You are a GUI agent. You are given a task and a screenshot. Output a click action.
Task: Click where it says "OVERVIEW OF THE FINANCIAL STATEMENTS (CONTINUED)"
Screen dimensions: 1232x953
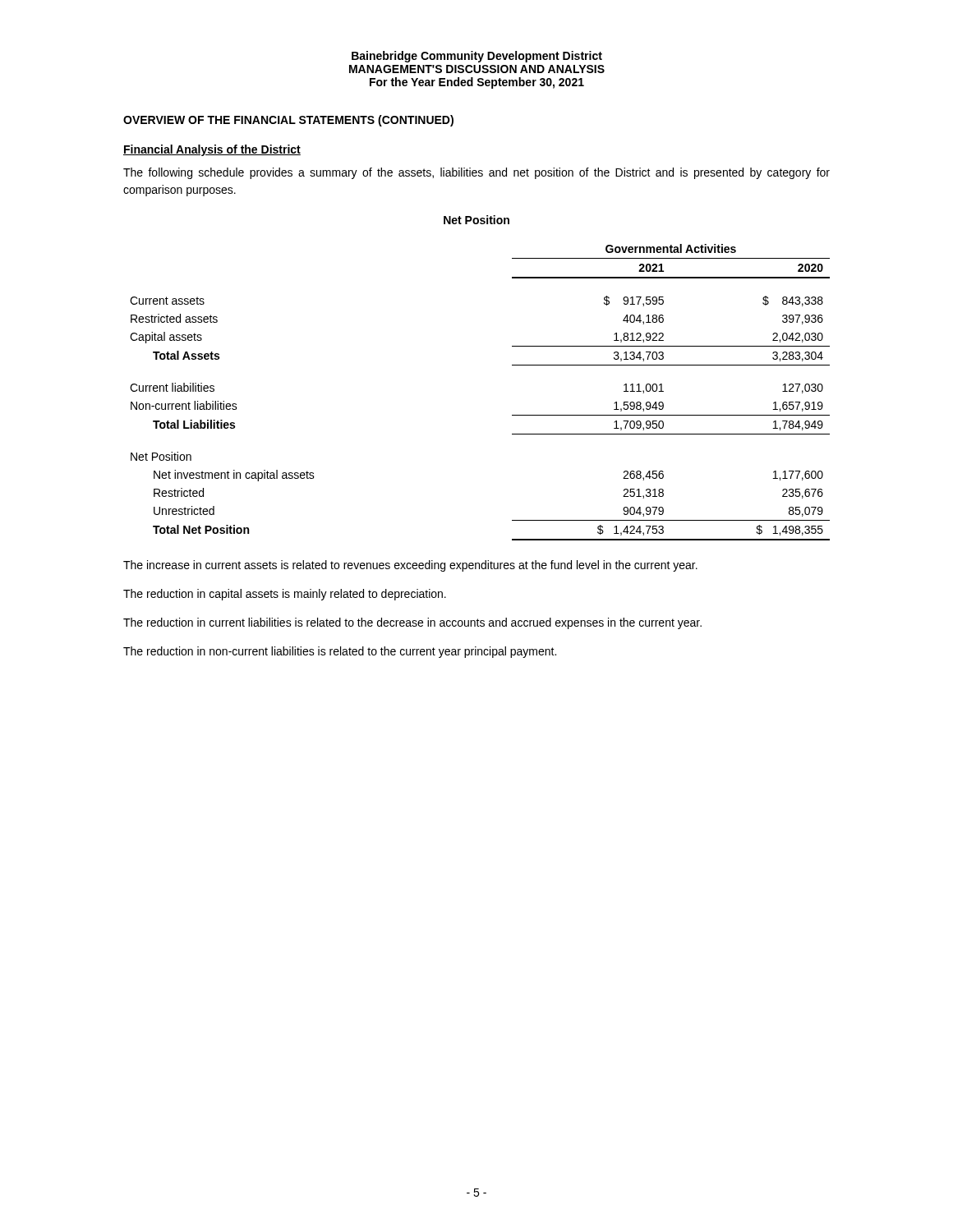(289, 120)
